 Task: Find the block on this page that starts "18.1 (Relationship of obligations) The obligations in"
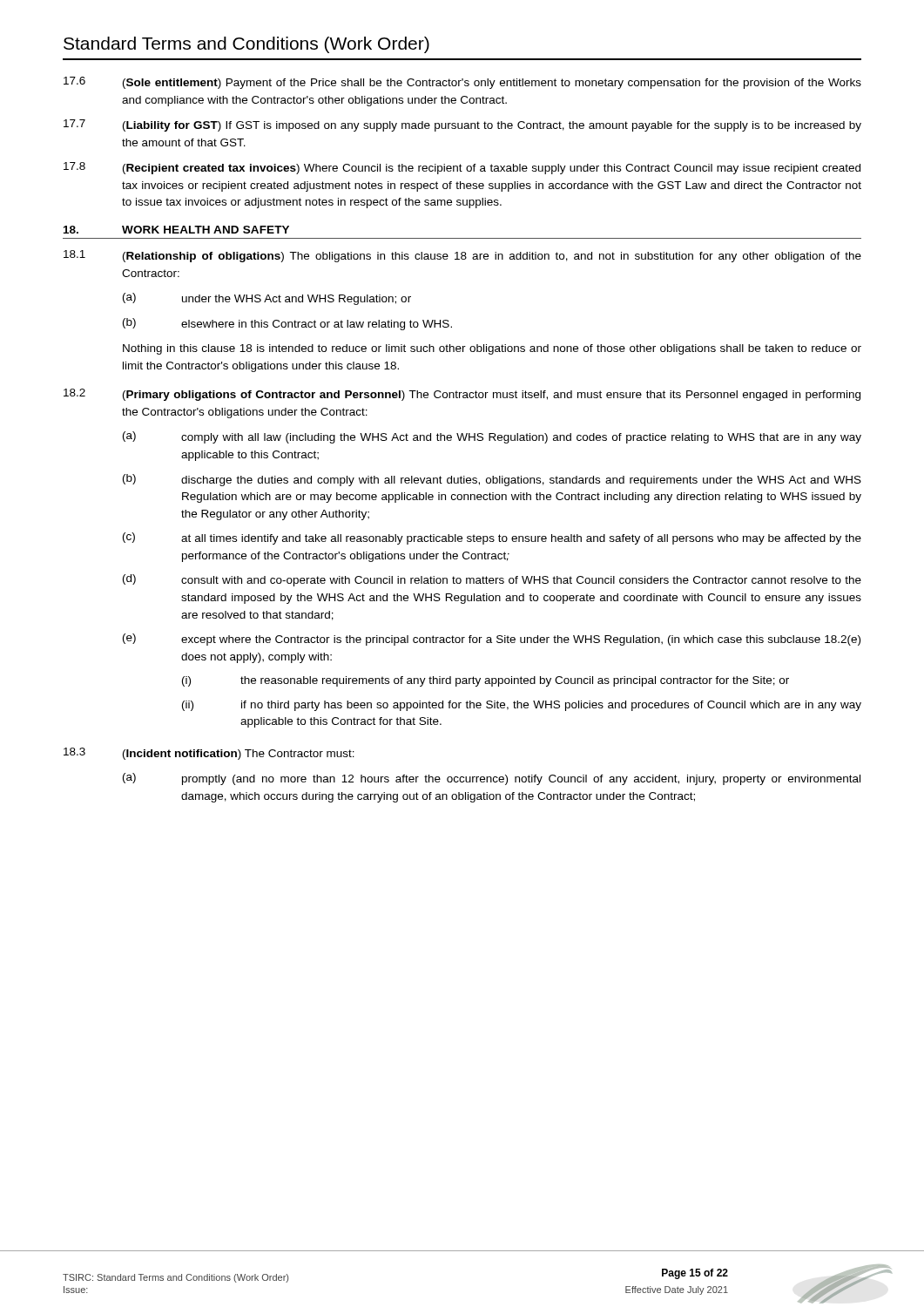pyautogui.click(x=462, y=264)
